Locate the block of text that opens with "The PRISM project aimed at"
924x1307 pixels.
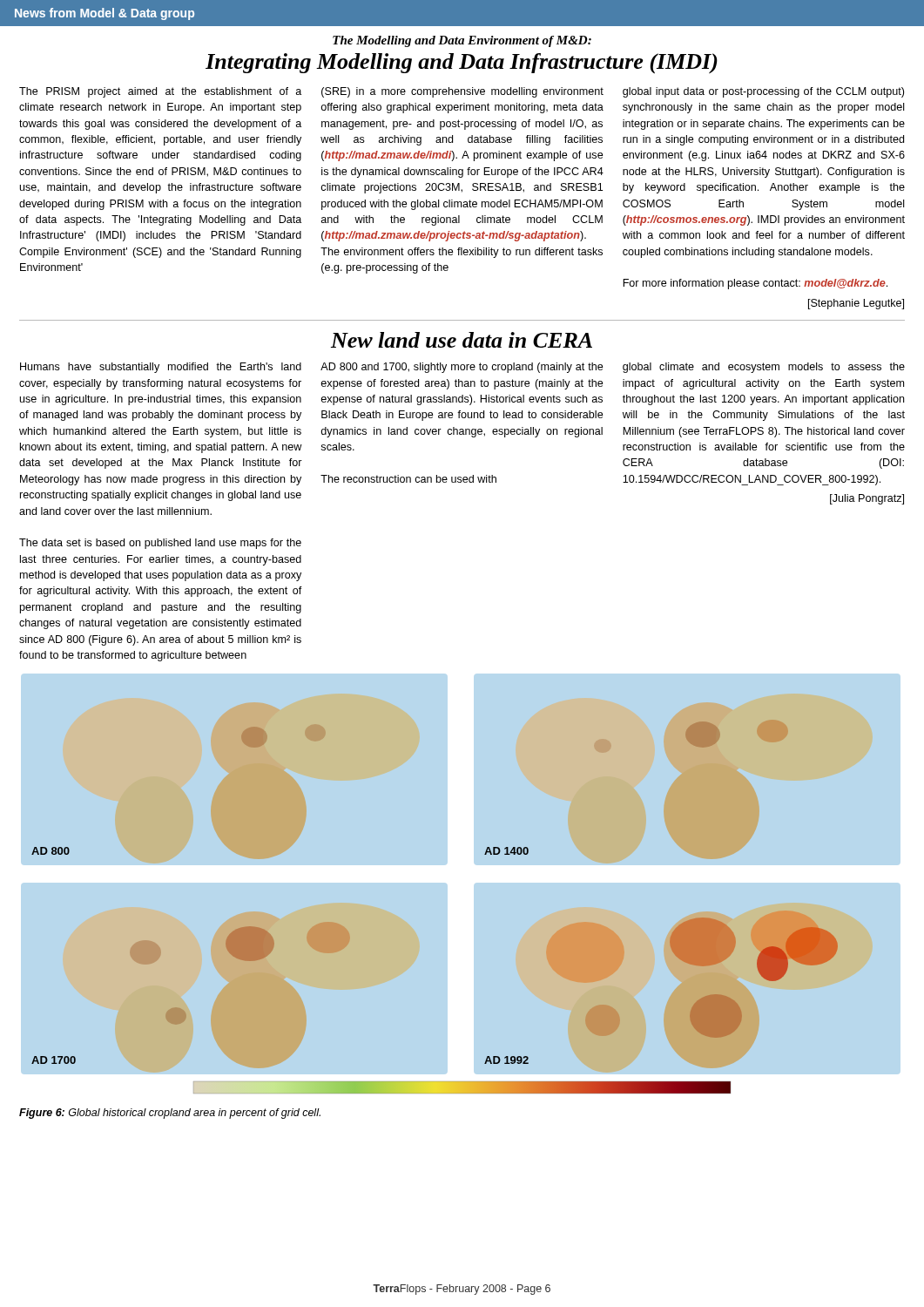[x=160, y=179]
